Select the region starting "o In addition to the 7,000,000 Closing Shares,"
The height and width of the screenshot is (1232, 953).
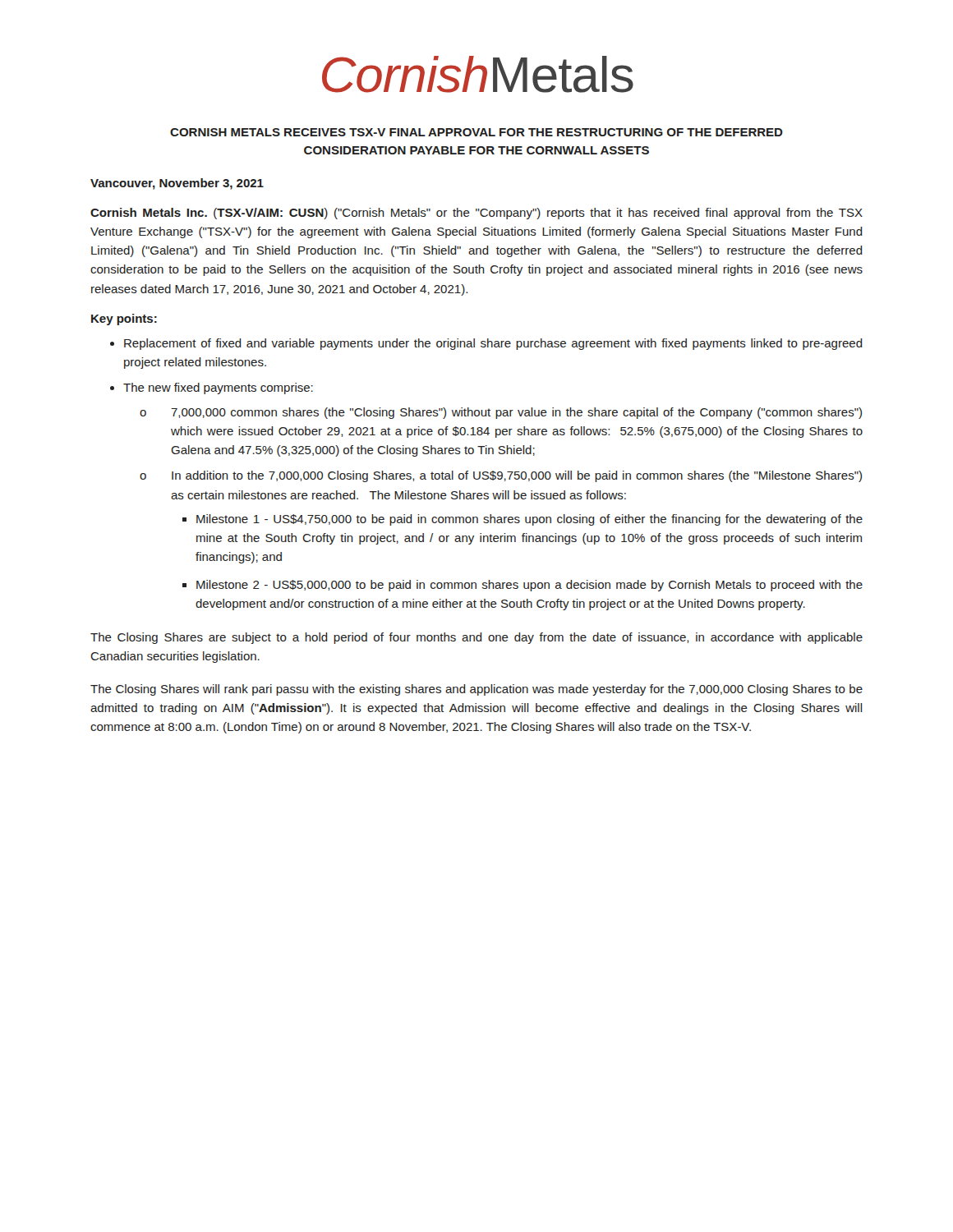501,539
